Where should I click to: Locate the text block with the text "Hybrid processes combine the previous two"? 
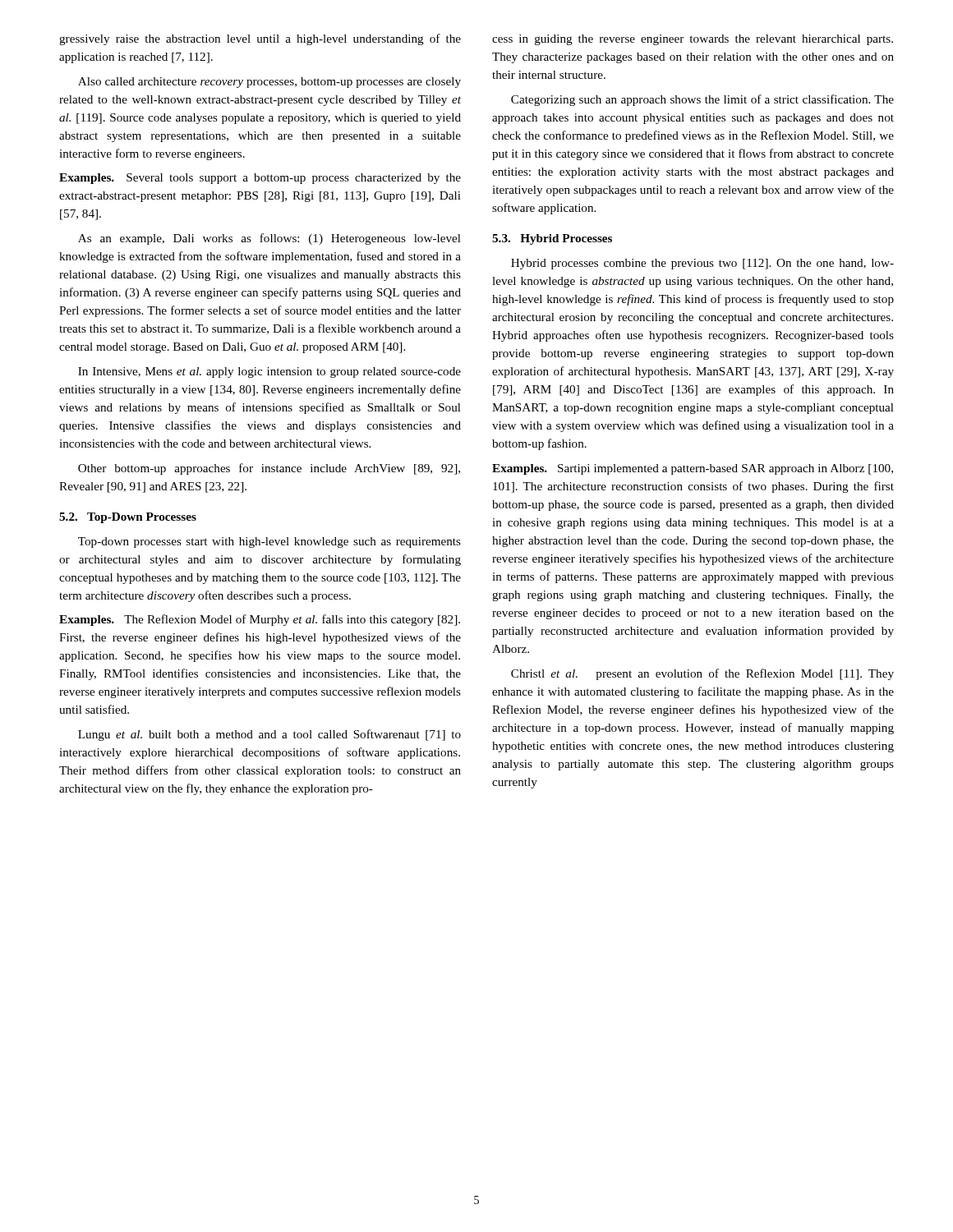pyautogui.click(x=693, y=353)
